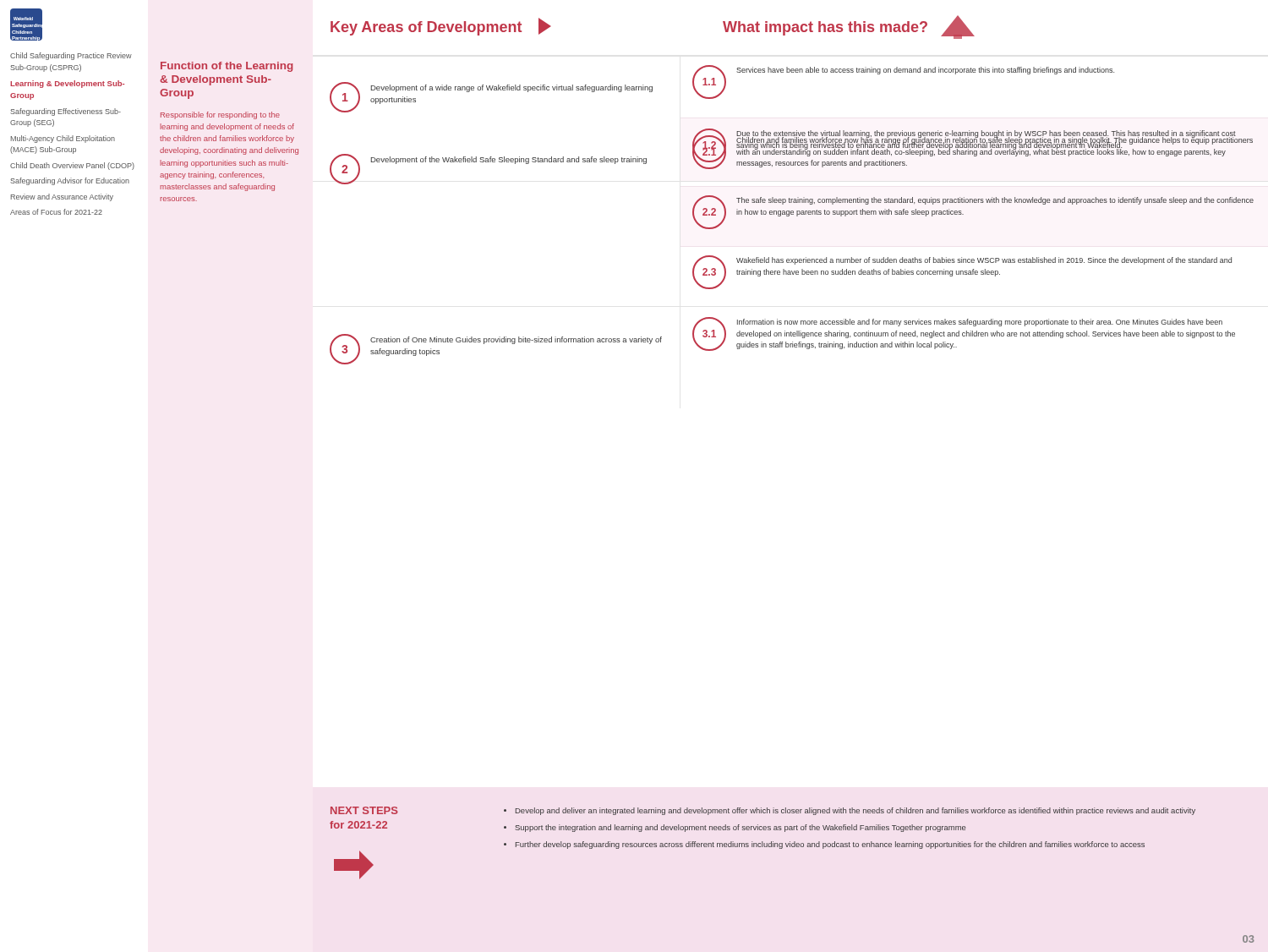Where does it say "Safeguarding Advisor for Education"?
This screenshot has height=952, width=1268.
click(x=70, y=181)
